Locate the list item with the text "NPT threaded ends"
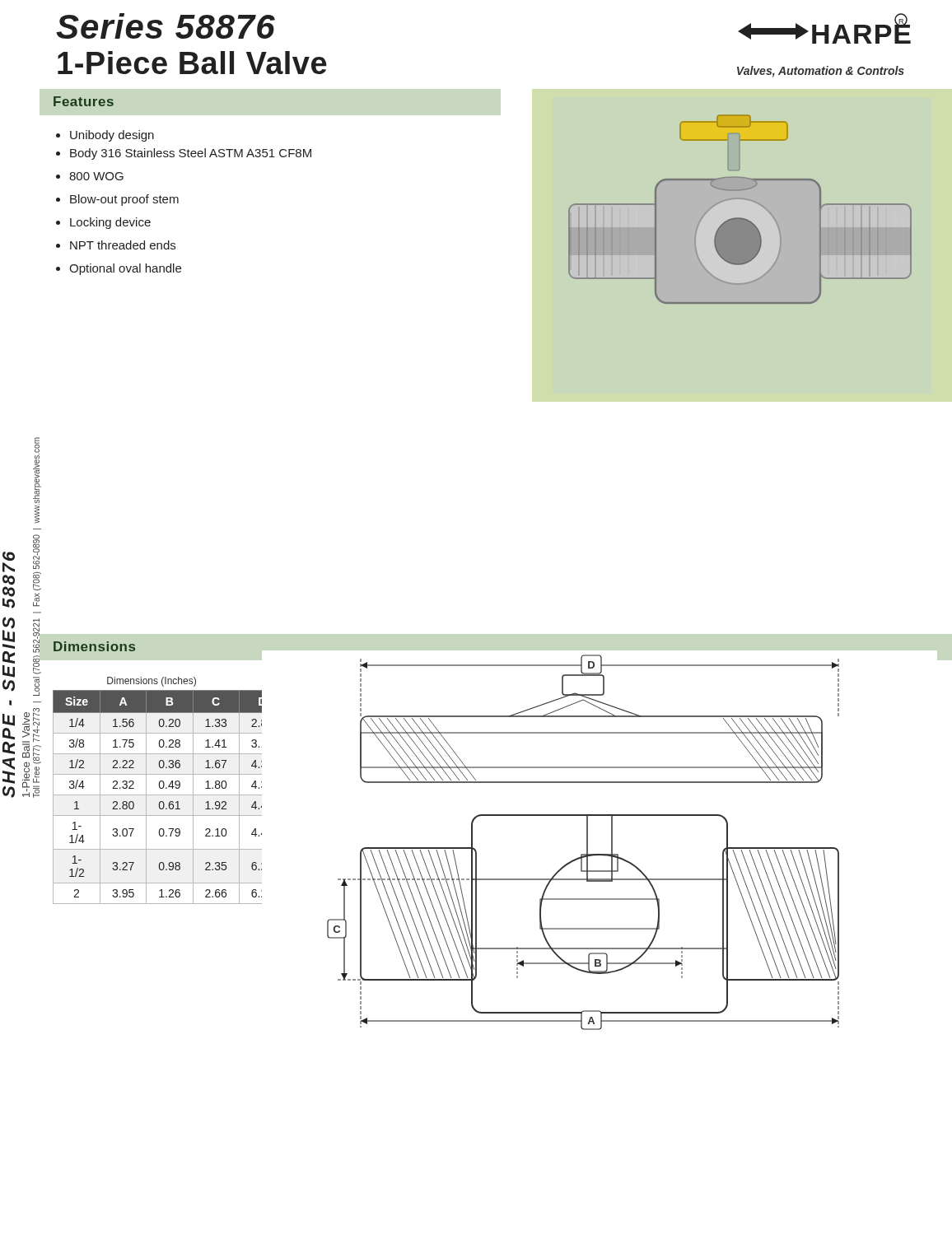This screenshot has width=952, height=1235. click(x=116, y=245)
